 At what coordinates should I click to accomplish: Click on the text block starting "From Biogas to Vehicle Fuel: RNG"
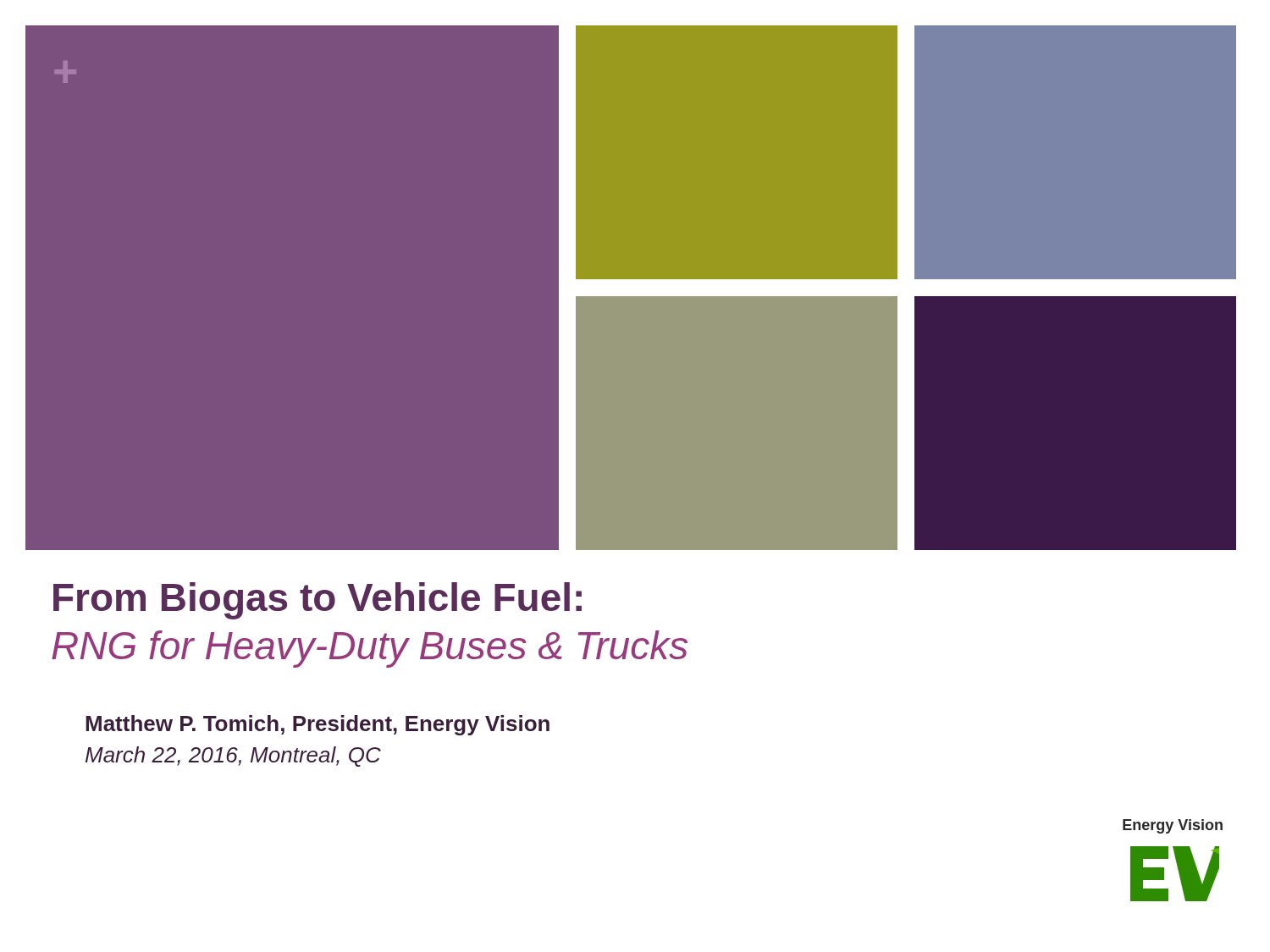[474, 622]
